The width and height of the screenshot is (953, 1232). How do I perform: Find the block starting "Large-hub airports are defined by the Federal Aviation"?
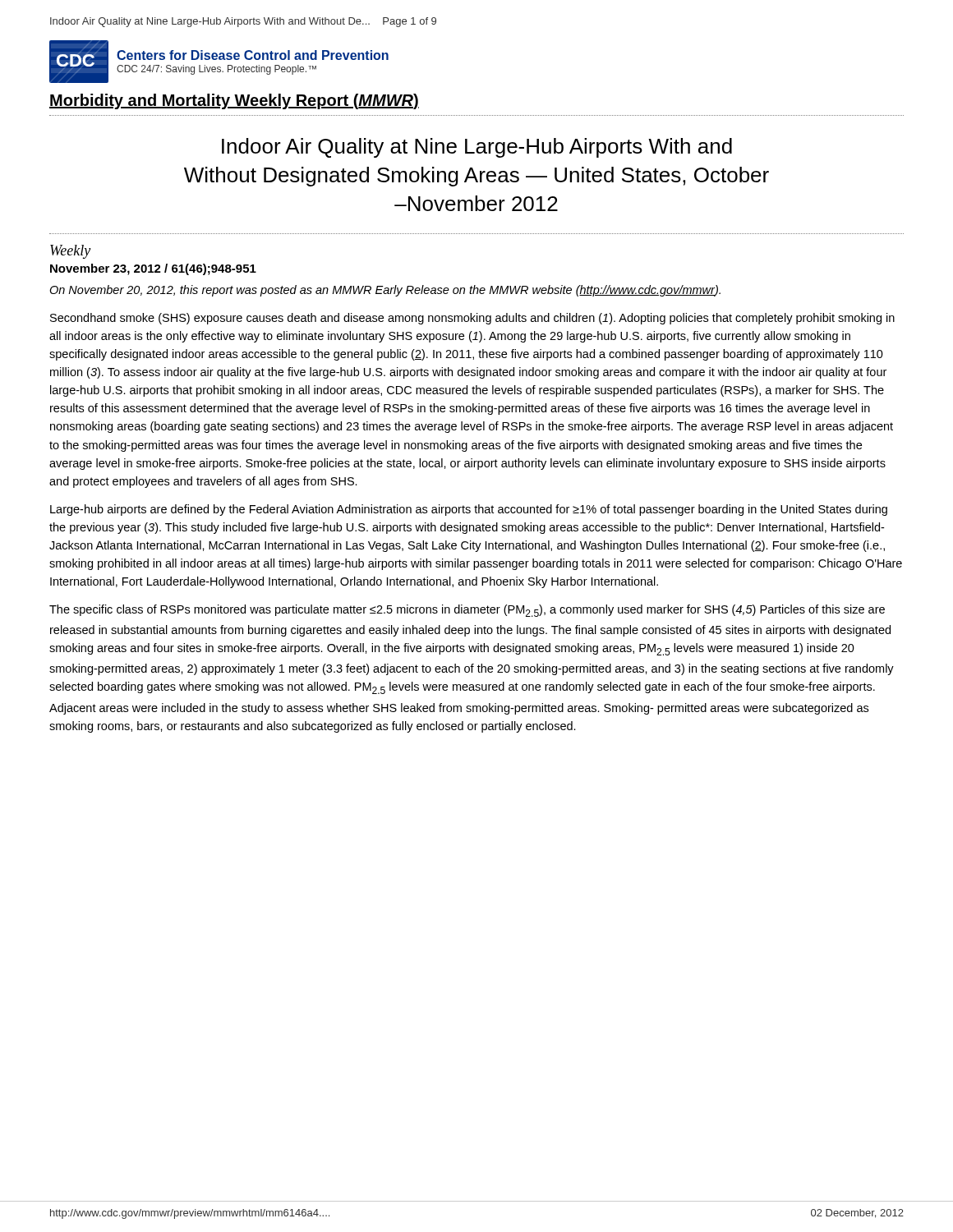(476, 545)
